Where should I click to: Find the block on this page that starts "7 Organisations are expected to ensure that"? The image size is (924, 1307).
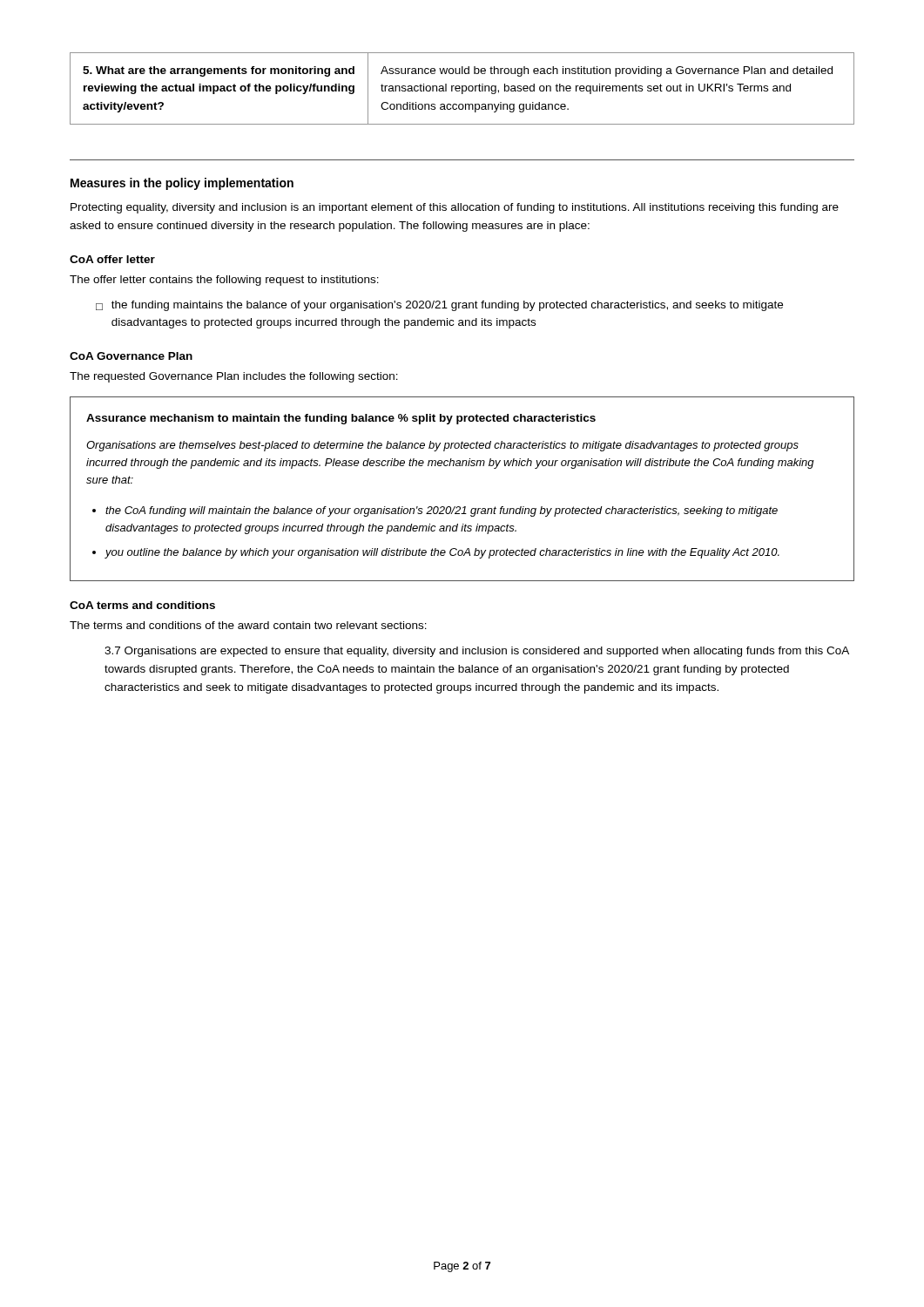477,669
